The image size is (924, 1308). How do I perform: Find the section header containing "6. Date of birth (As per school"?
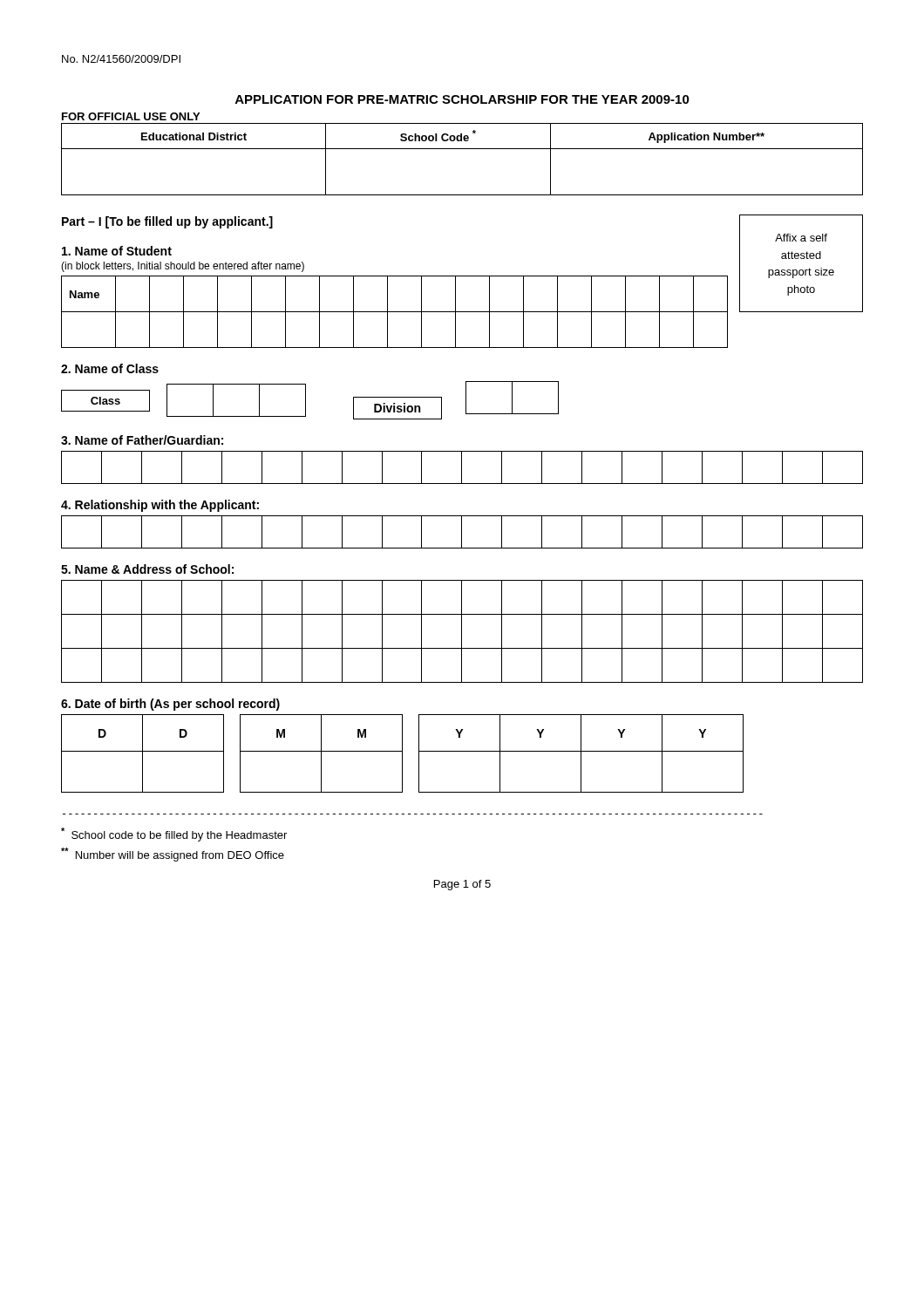pos(171,704)
